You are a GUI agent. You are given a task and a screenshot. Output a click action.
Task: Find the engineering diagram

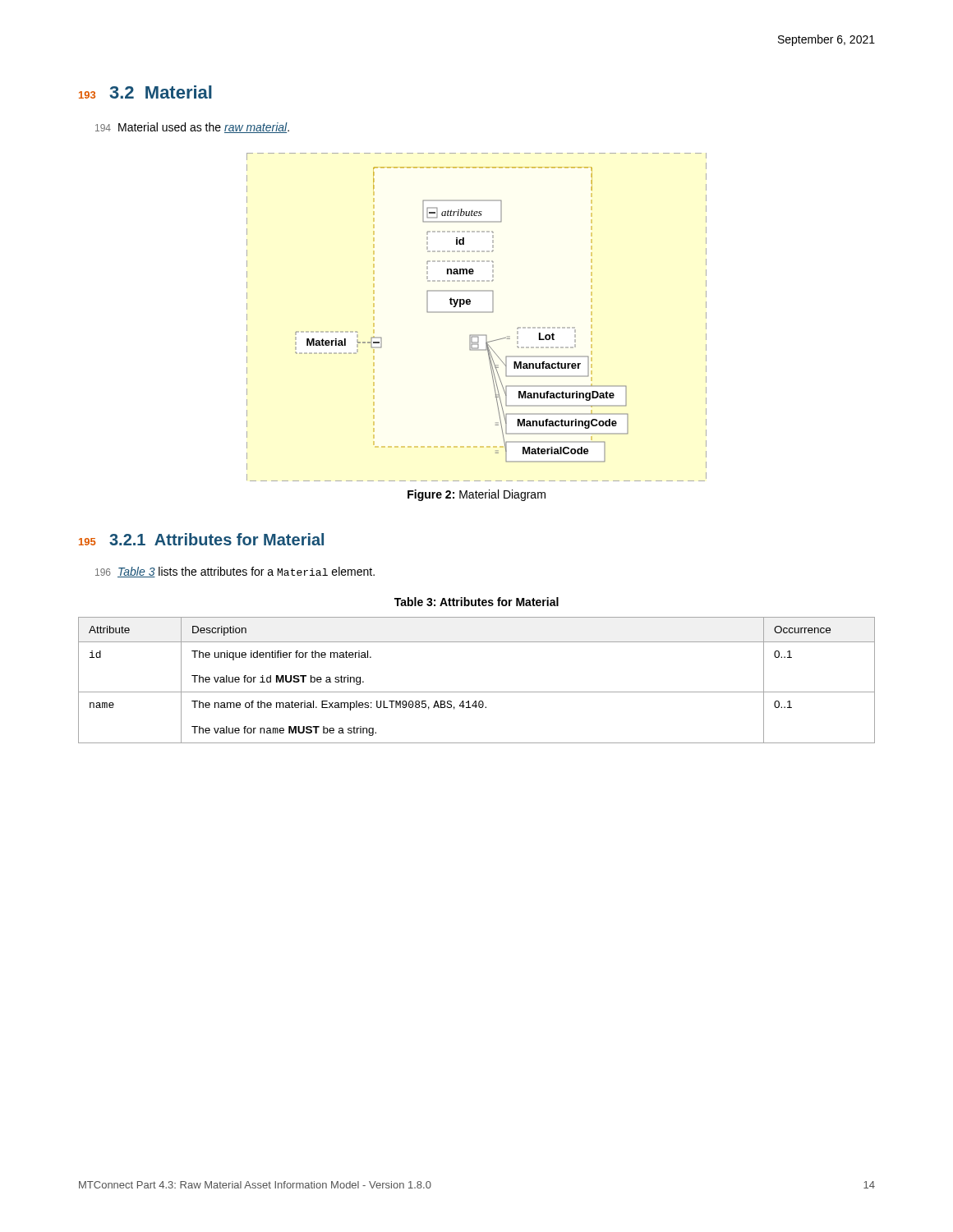(476, 317)
